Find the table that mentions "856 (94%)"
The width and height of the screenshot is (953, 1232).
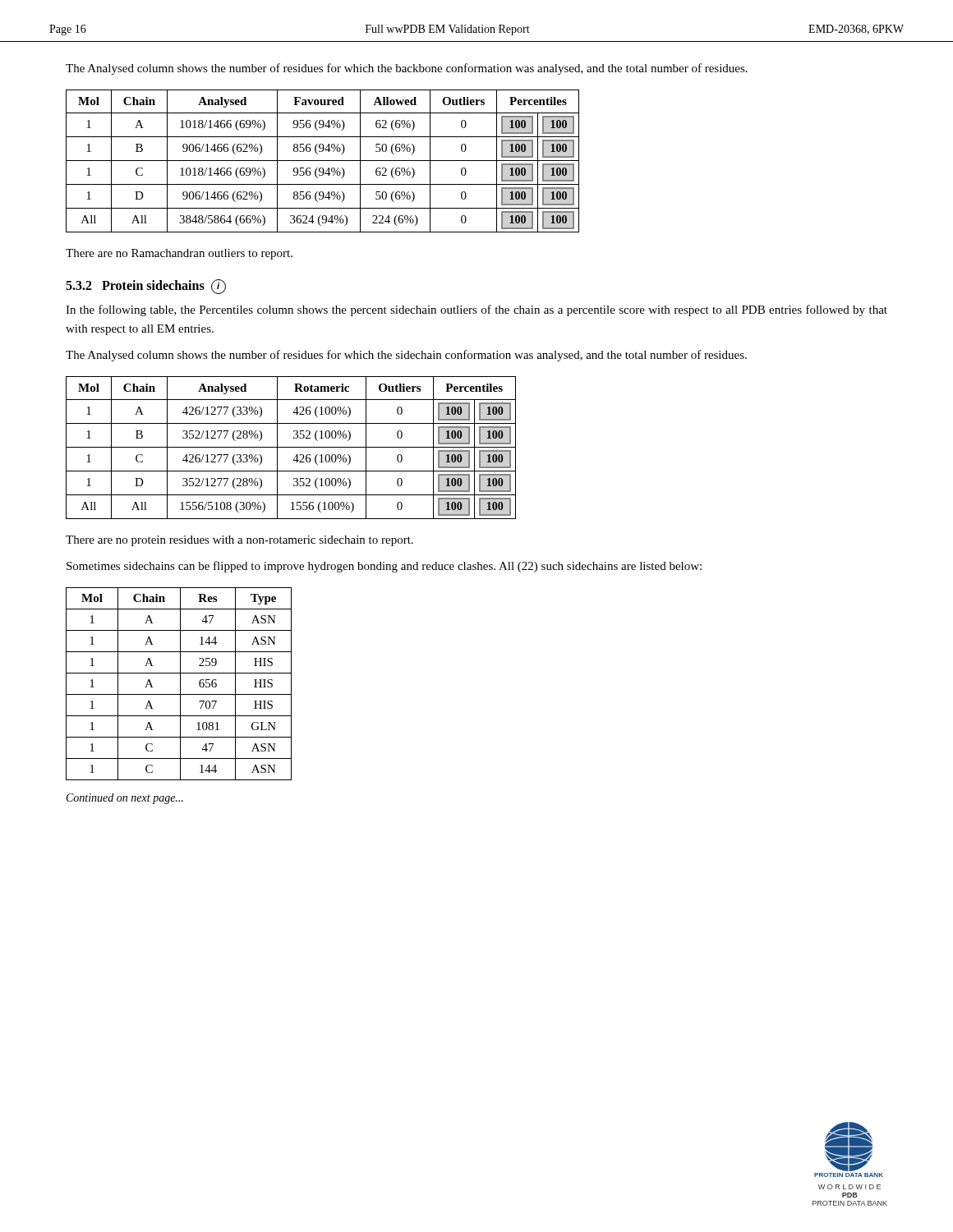pyautogui.click(x=476, y=161)
